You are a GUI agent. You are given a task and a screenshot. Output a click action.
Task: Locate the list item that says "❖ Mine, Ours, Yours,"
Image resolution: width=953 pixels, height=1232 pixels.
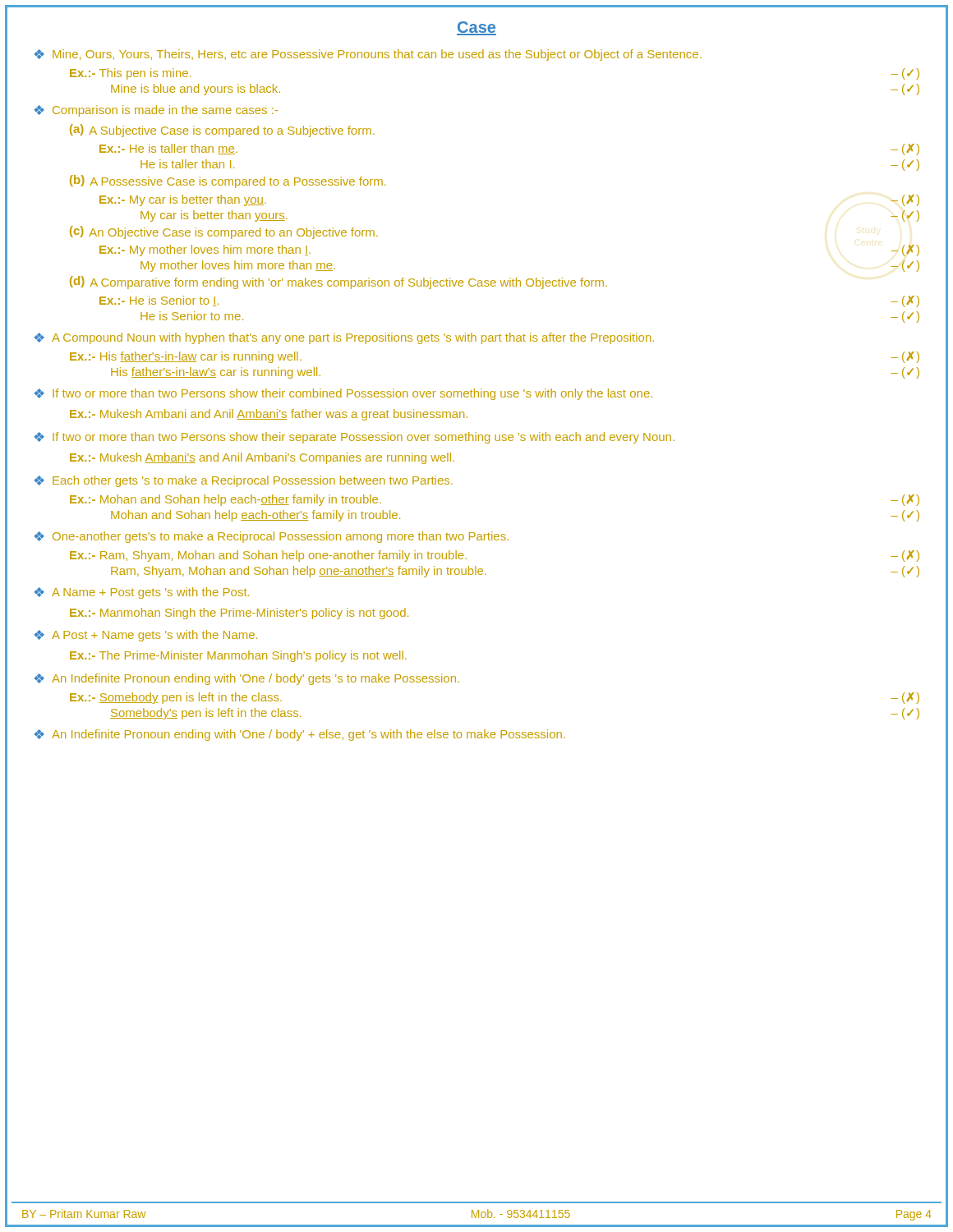pos(368,55)
